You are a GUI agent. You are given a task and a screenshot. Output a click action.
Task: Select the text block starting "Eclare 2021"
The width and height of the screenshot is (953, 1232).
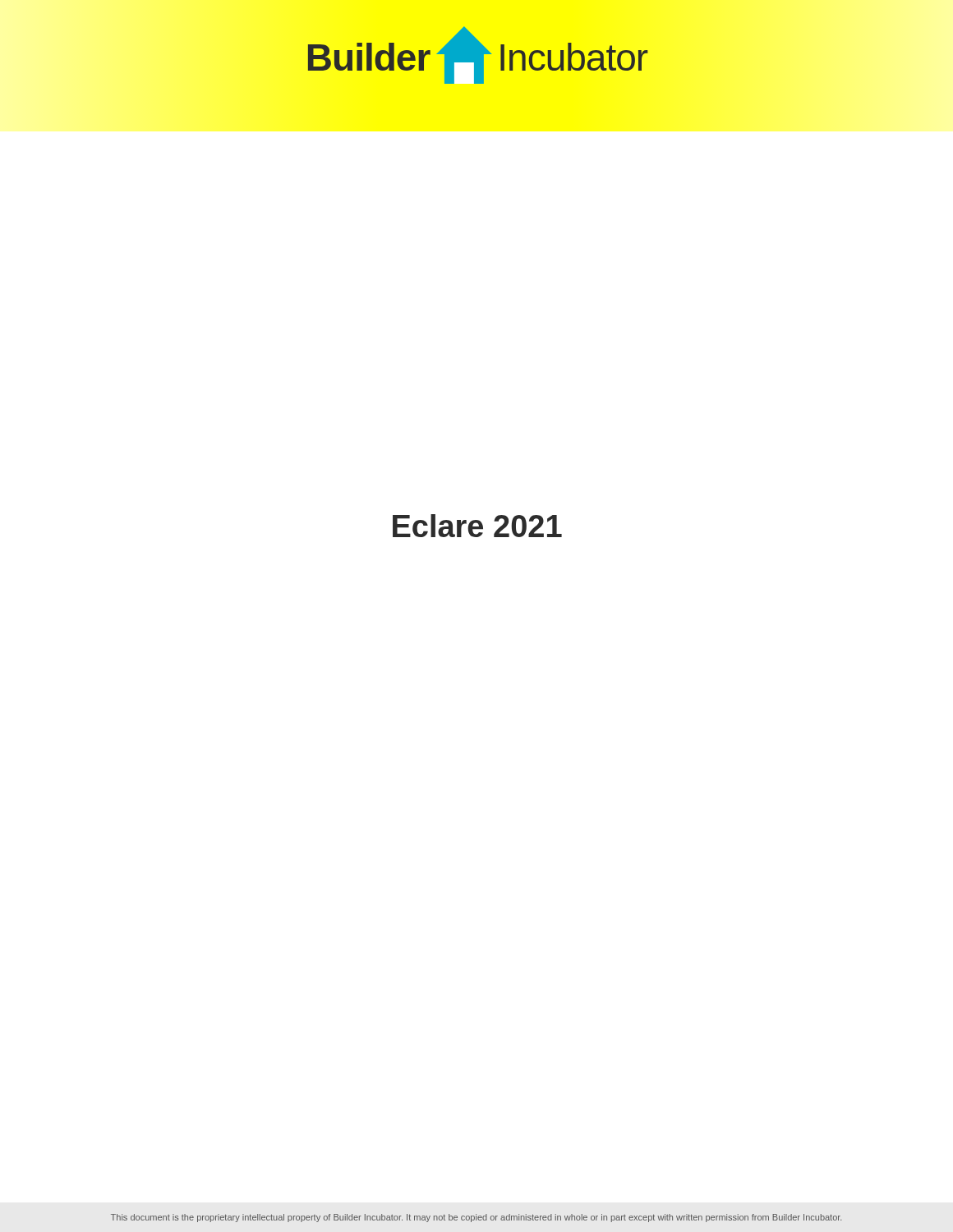pyautogui.click(x=476, y=526)
